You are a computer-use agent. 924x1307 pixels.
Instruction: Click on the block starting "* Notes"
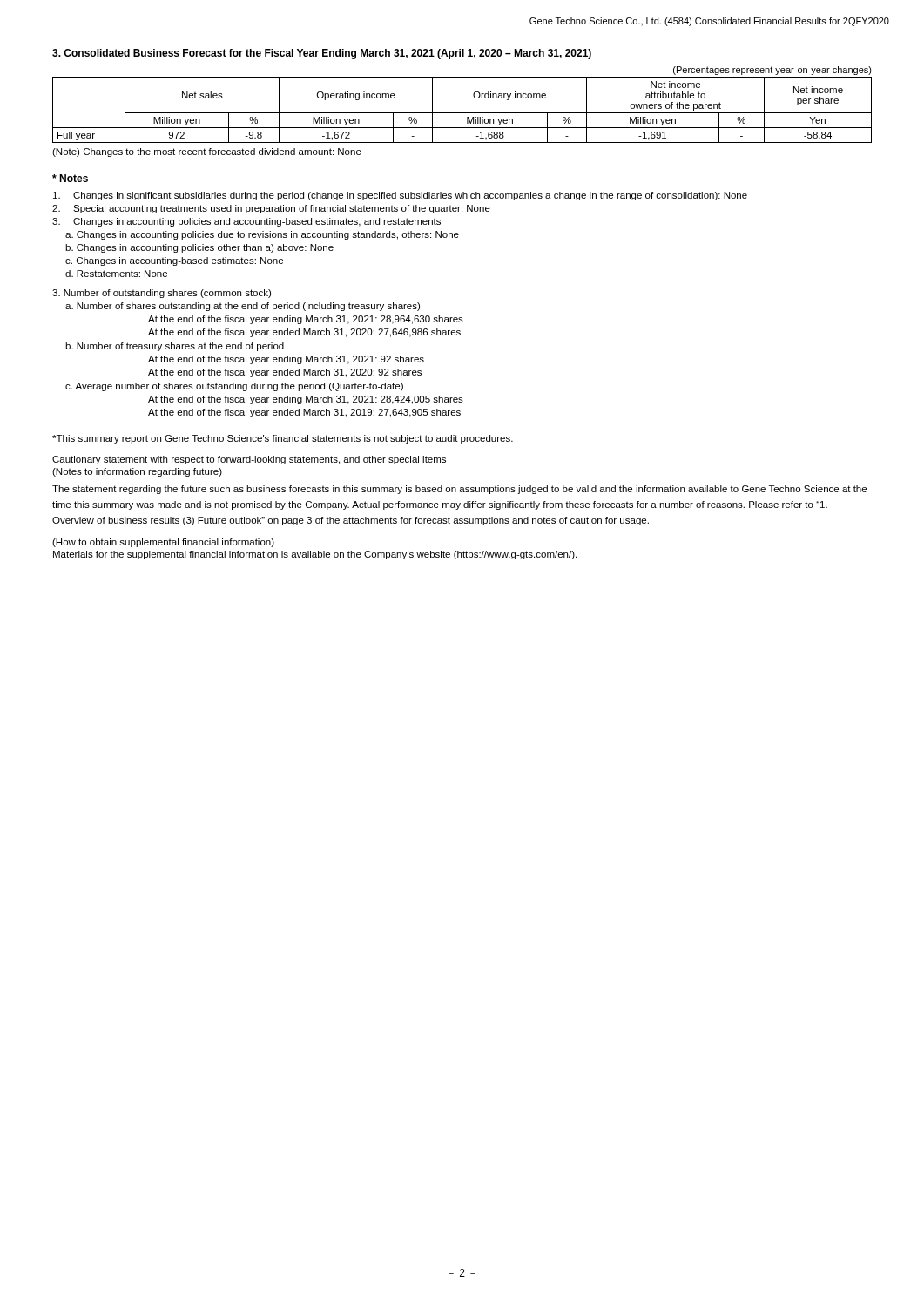[70, 179]
